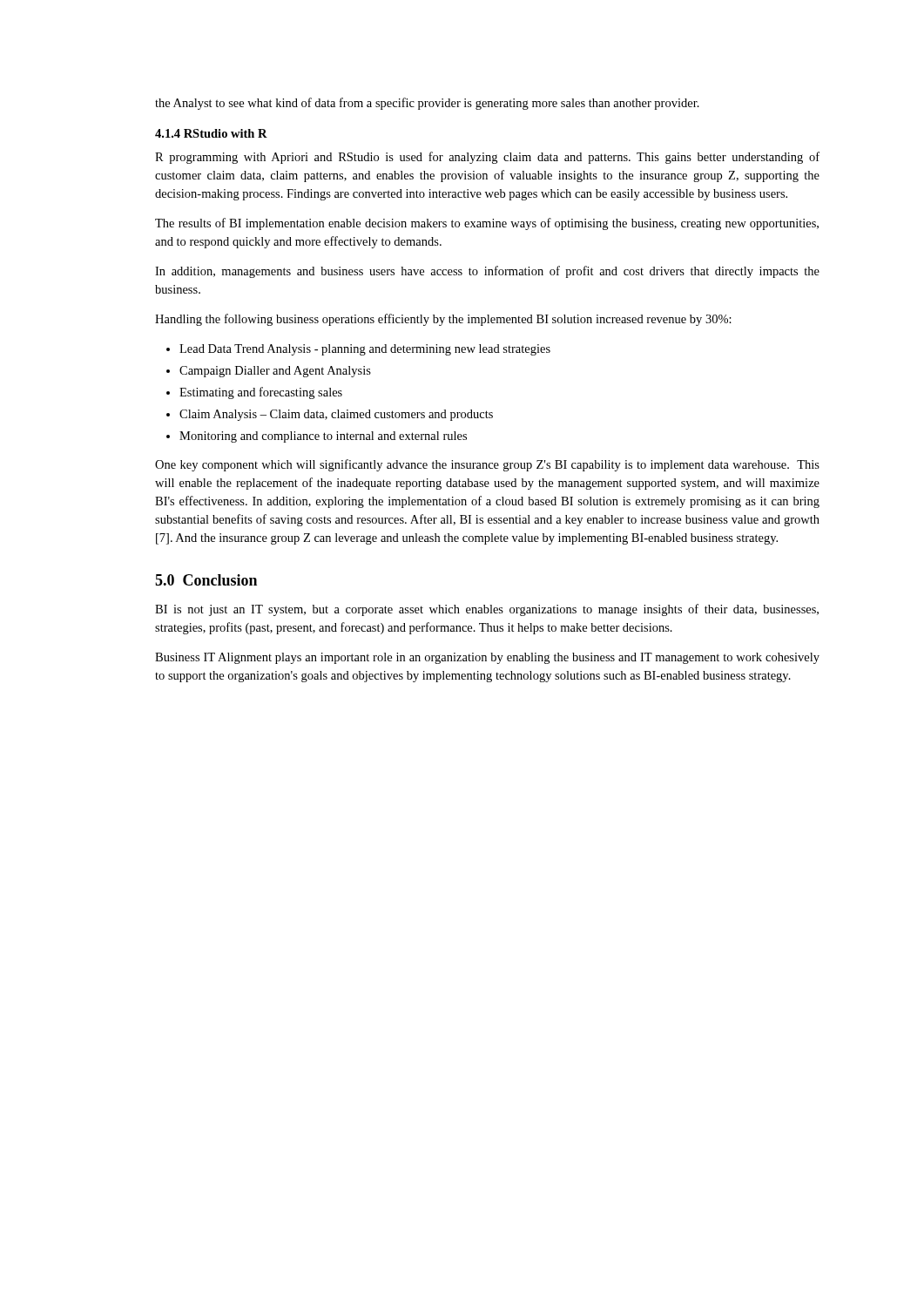924x1307 pixels.
Task: Locate the list item containing "Estimating and forecasting sales"
Action: point(261,392)
